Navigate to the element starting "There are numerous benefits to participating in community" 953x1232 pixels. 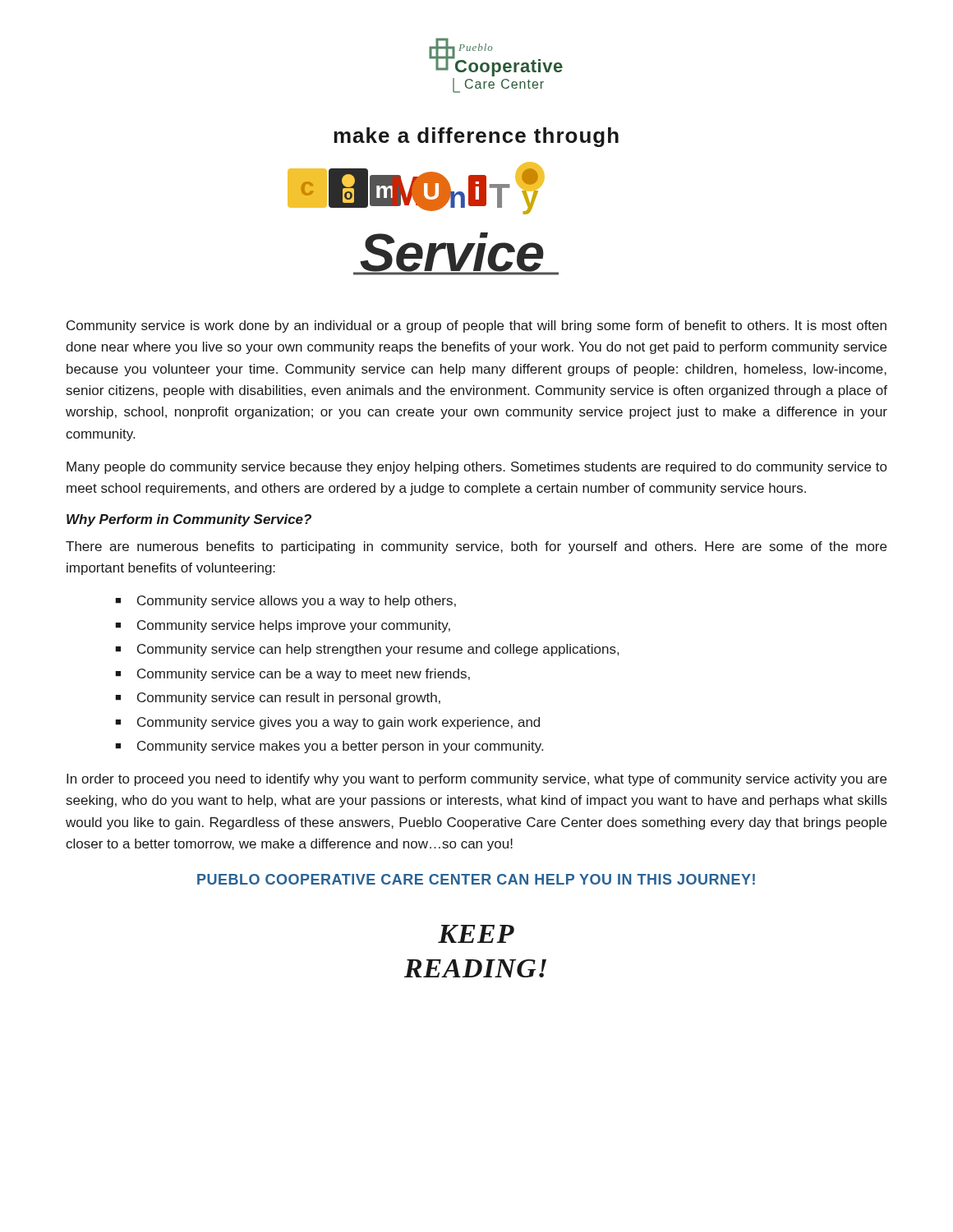(x=476, y=557)
